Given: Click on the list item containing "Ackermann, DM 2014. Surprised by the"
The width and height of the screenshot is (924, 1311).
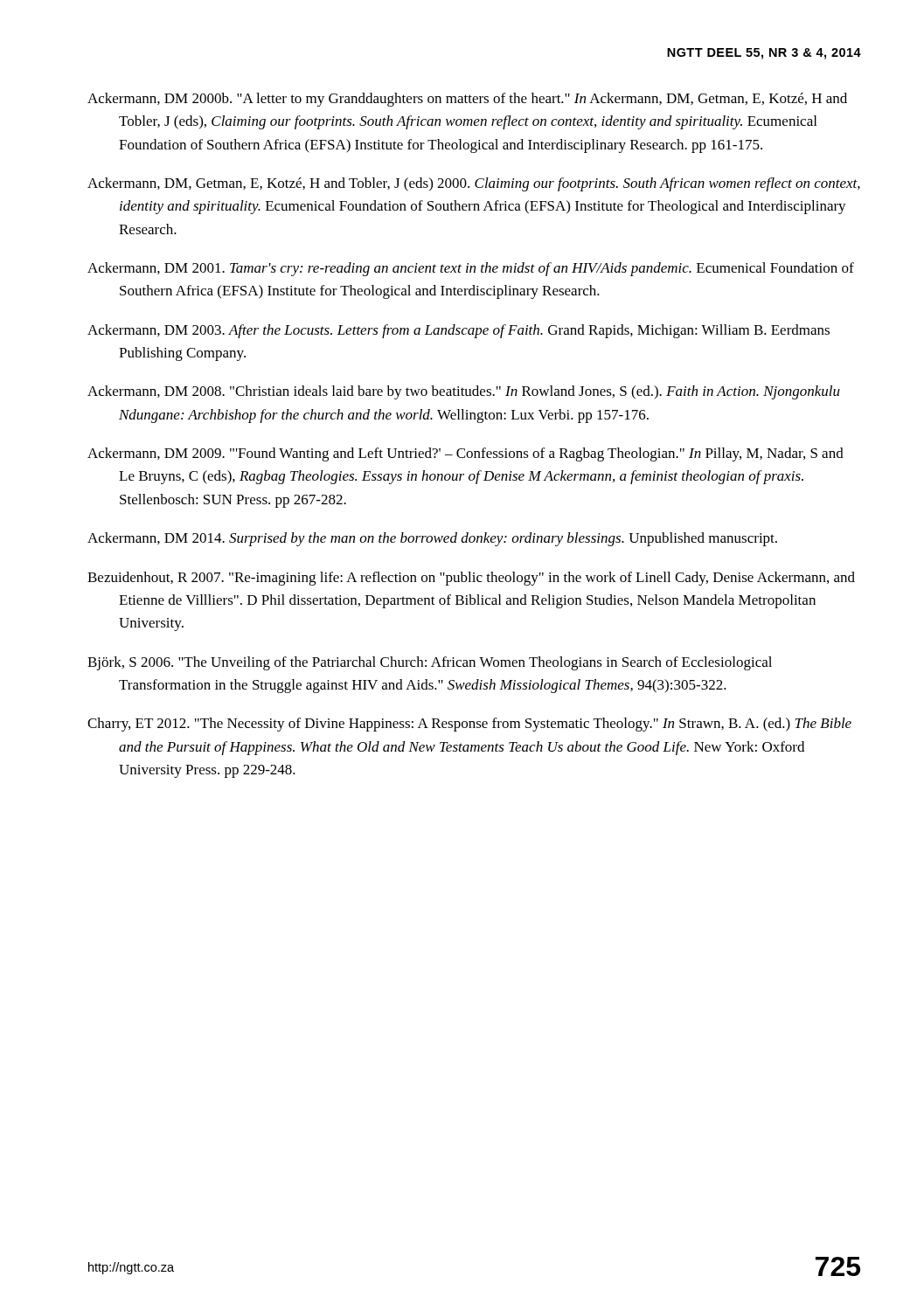Looking at the screenshot, I should click(433, 538).
